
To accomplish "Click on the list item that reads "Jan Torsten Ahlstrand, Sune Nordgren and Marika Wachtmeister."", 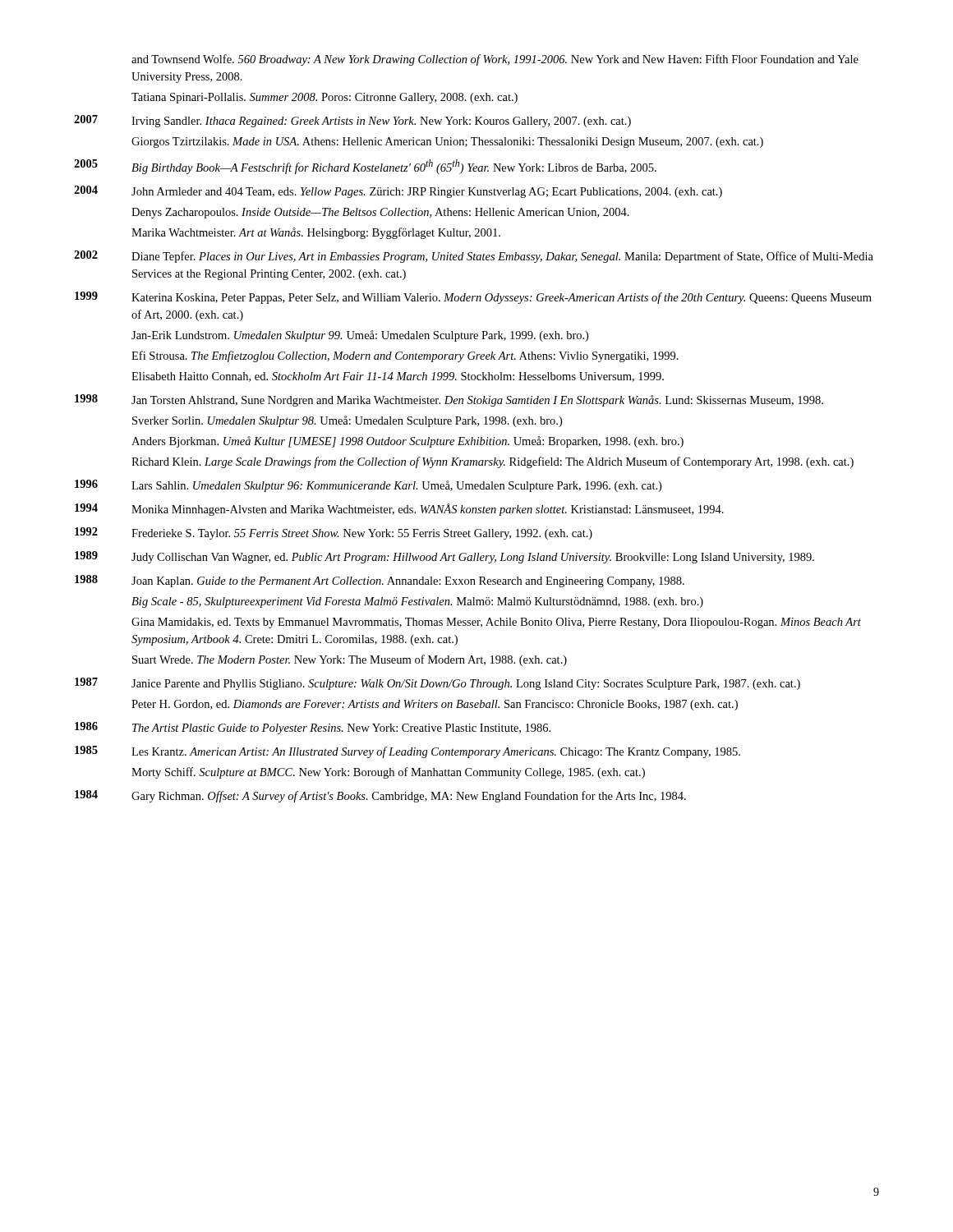I will coord(478,400).
